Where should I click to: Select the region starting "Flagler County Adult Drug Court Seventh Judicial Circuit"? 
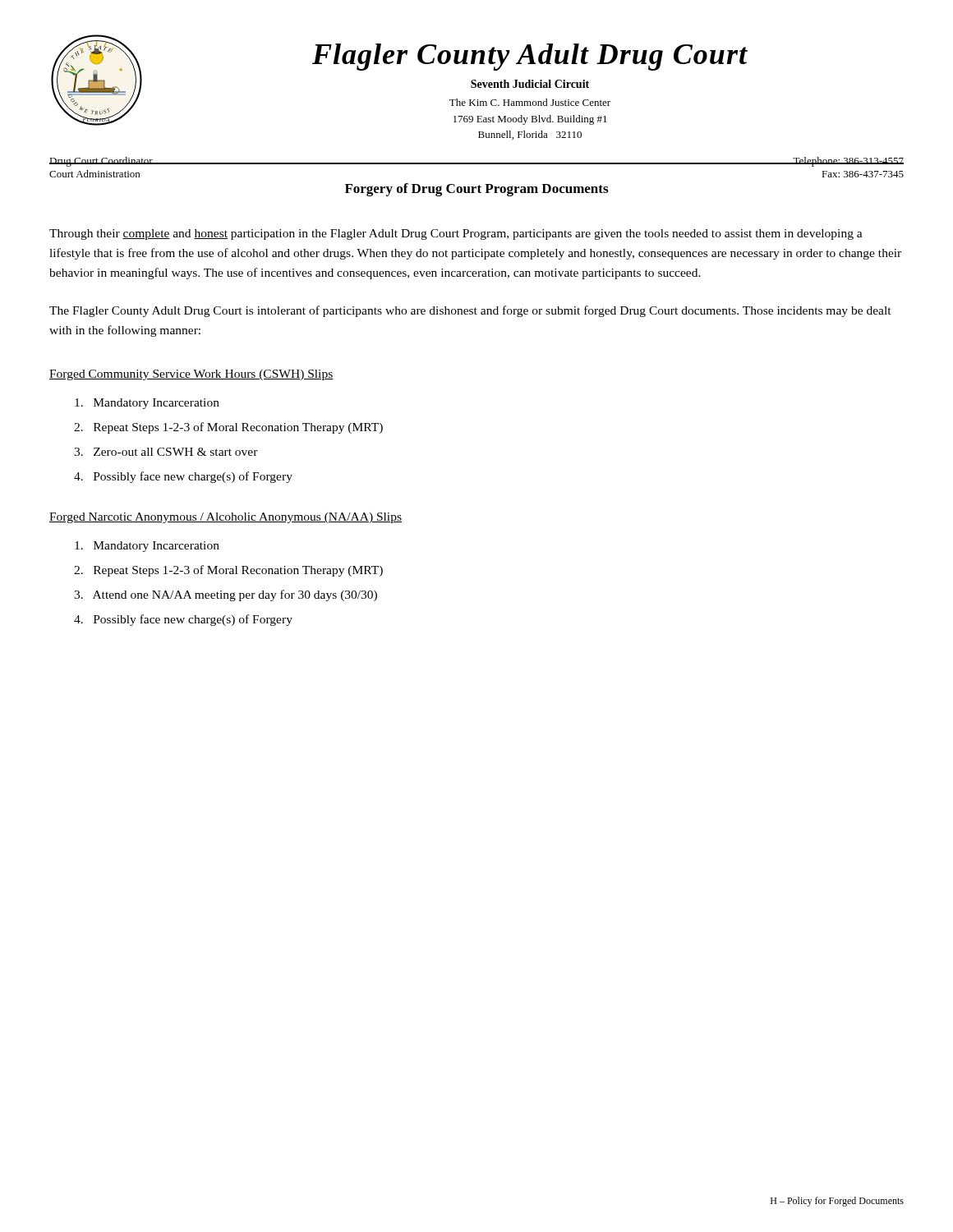pos(530,90)
